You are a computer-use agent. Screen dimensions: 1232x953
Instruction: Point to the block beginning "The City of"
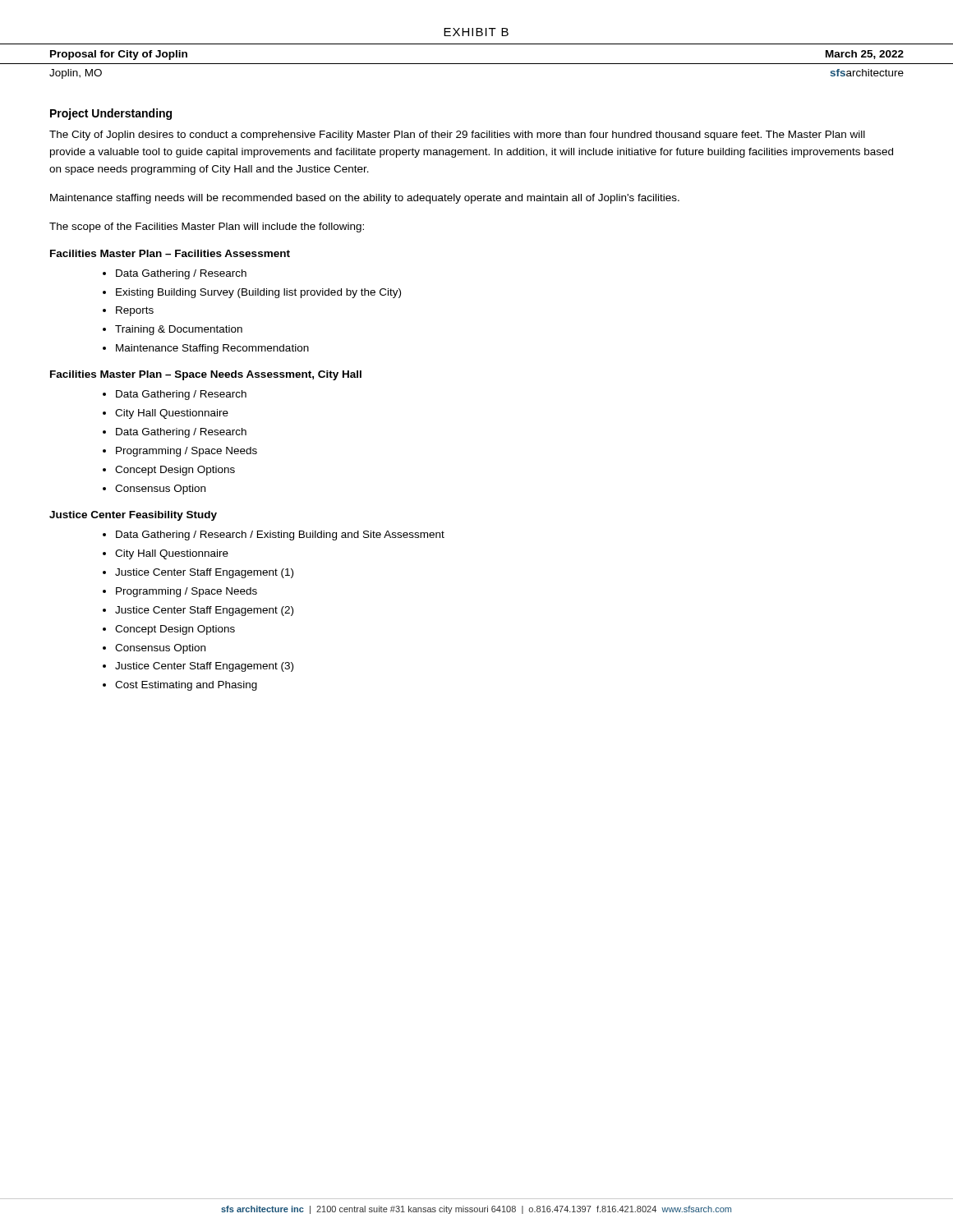472,151
